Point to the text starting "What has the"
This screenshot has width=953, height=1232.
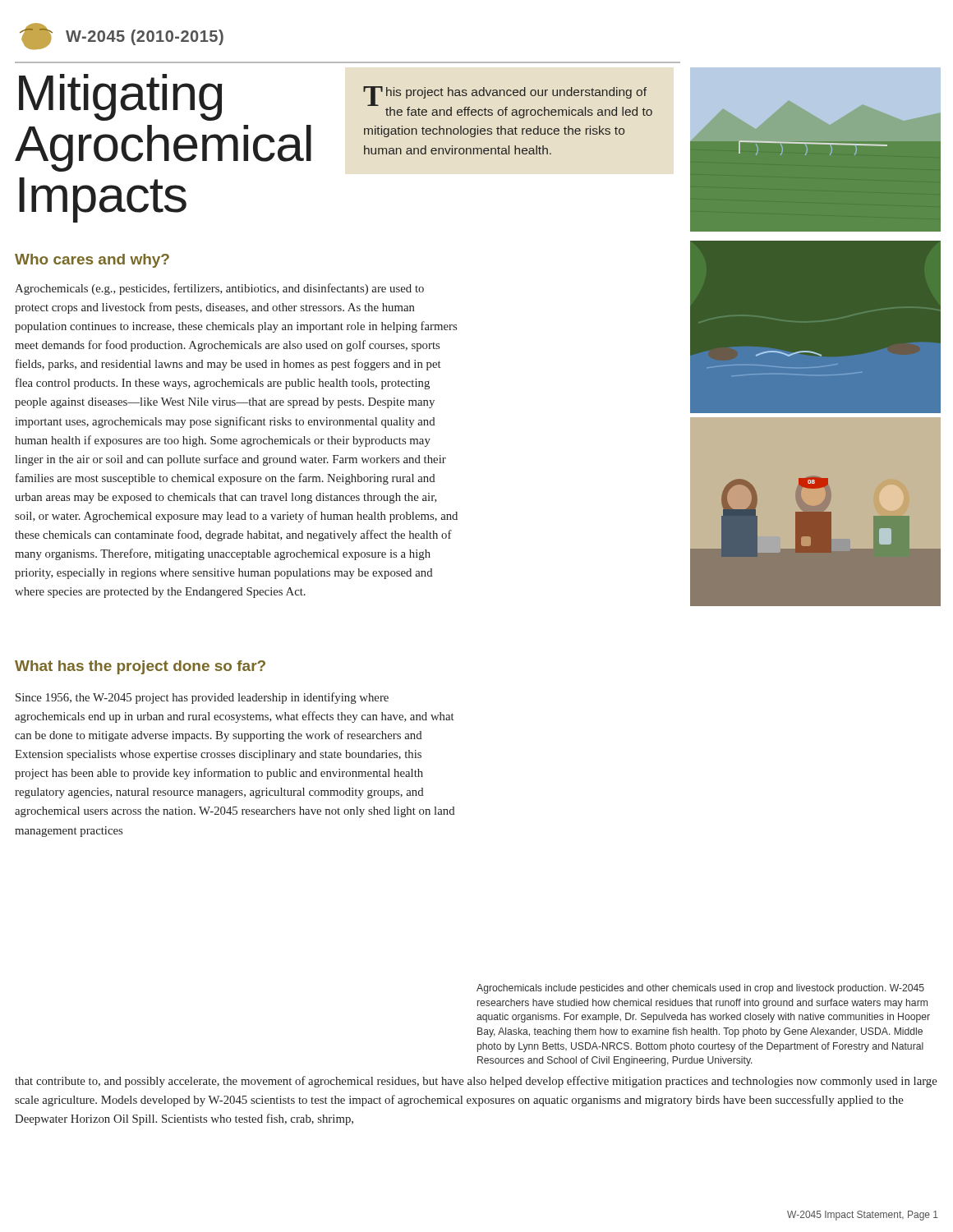(x=237, y=666)
